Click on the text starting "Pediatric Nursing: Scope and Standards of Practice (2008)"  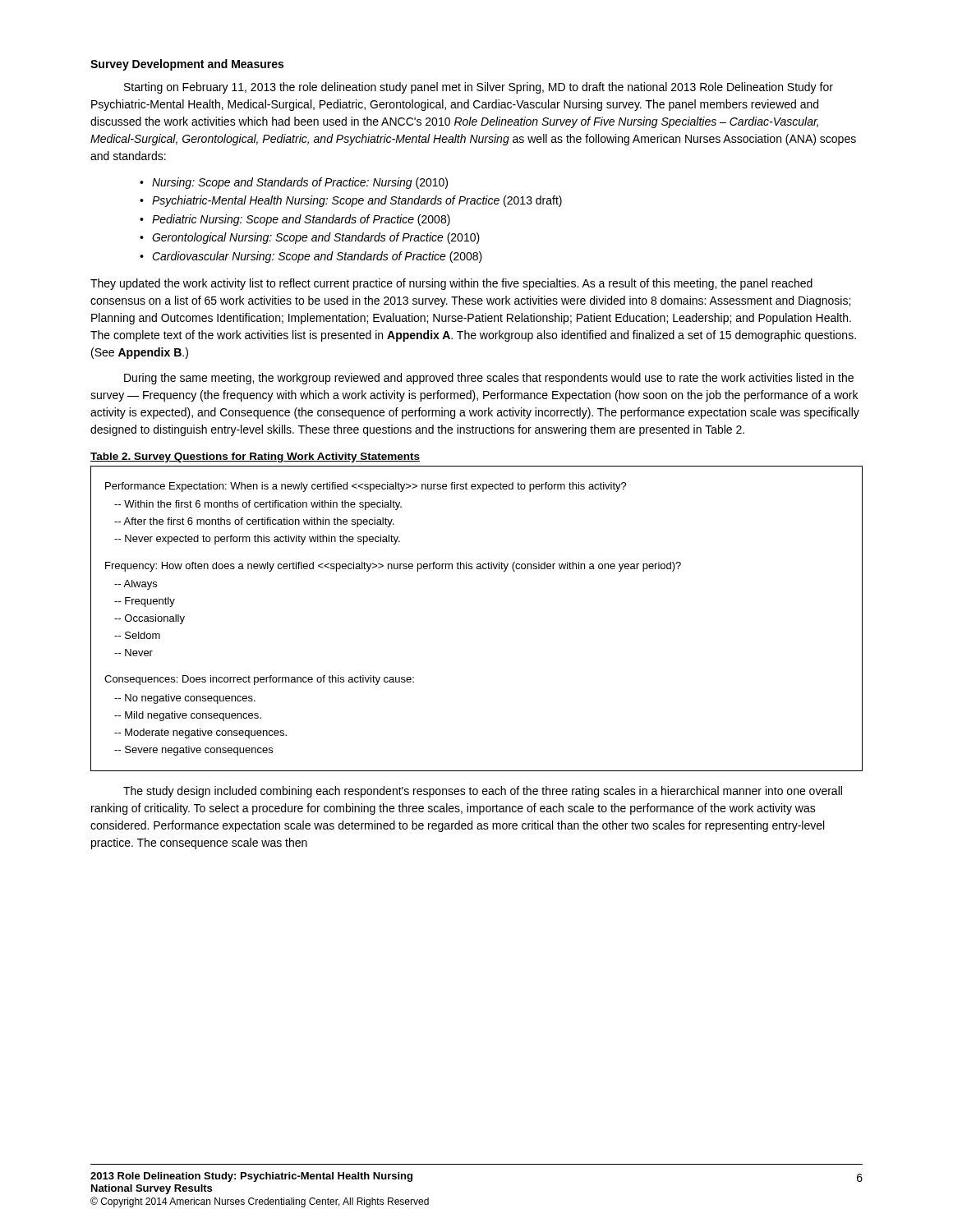[x=301, y=219]
